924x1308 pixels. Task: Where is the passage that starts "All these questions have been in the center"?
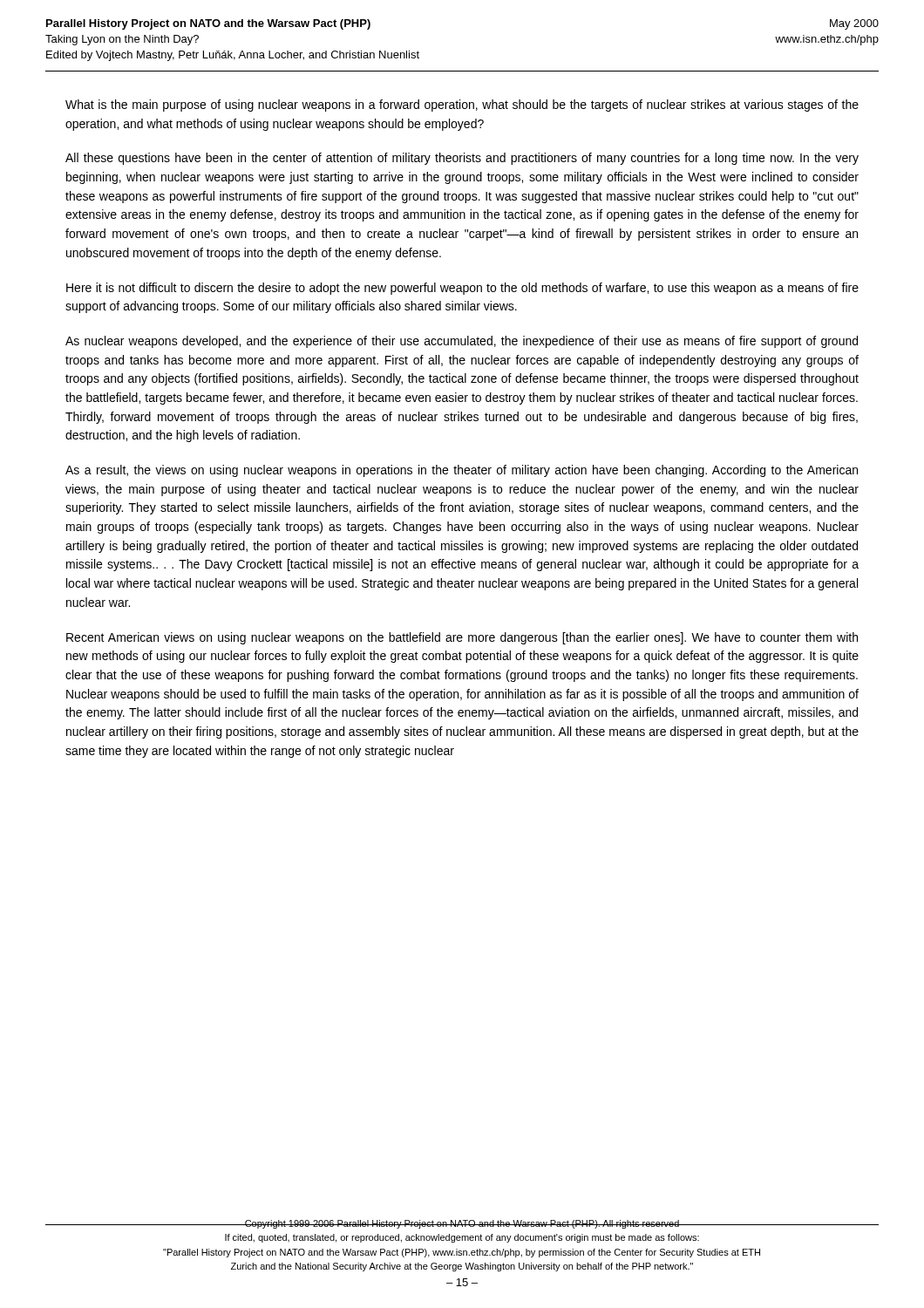tap(462, 205)
